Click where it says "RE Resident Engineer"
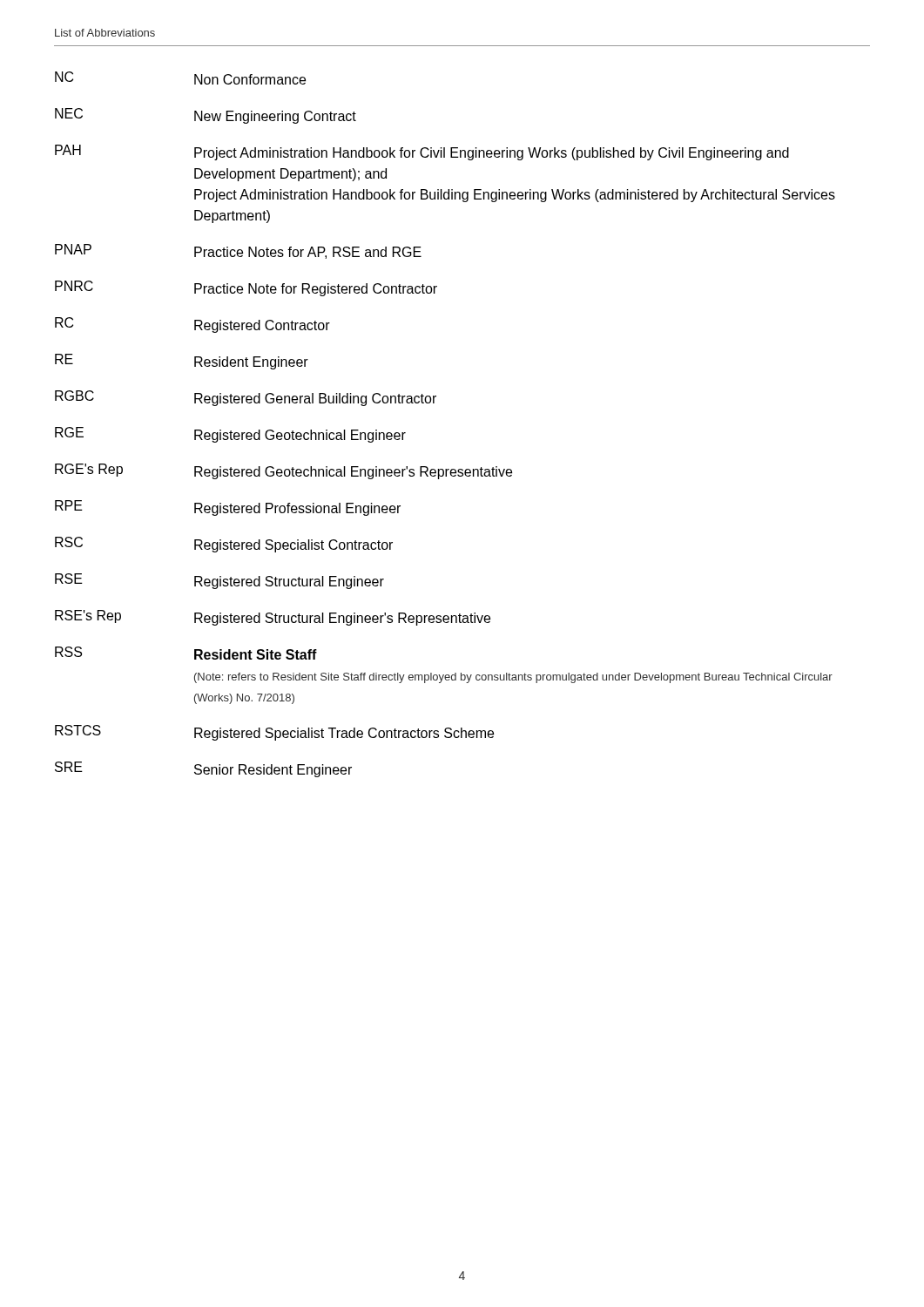 pyautogui.click(x=59, y=360)
